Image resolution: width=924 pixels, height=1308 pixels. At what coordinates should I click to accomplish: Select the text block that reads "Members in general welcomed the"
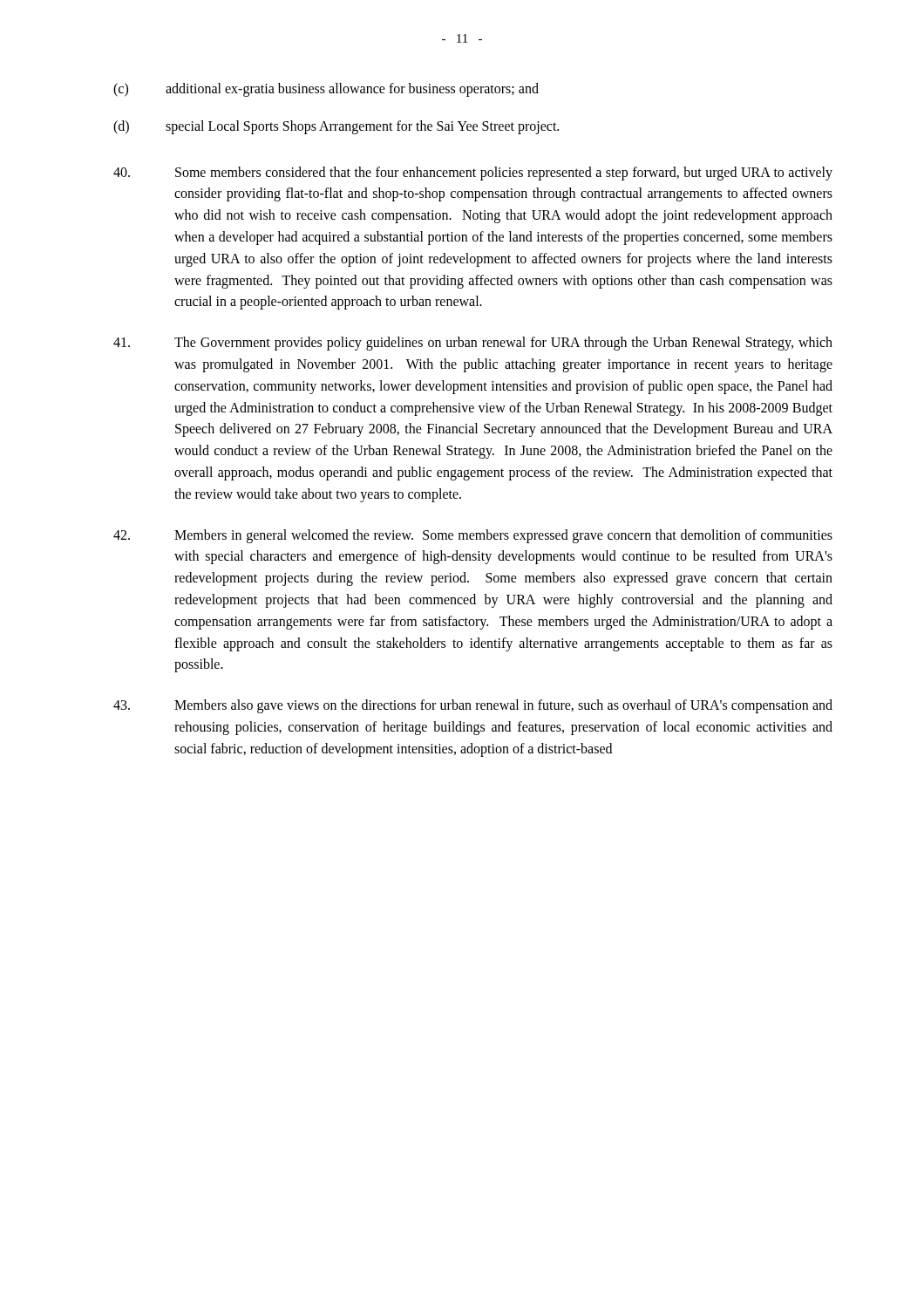473,600
